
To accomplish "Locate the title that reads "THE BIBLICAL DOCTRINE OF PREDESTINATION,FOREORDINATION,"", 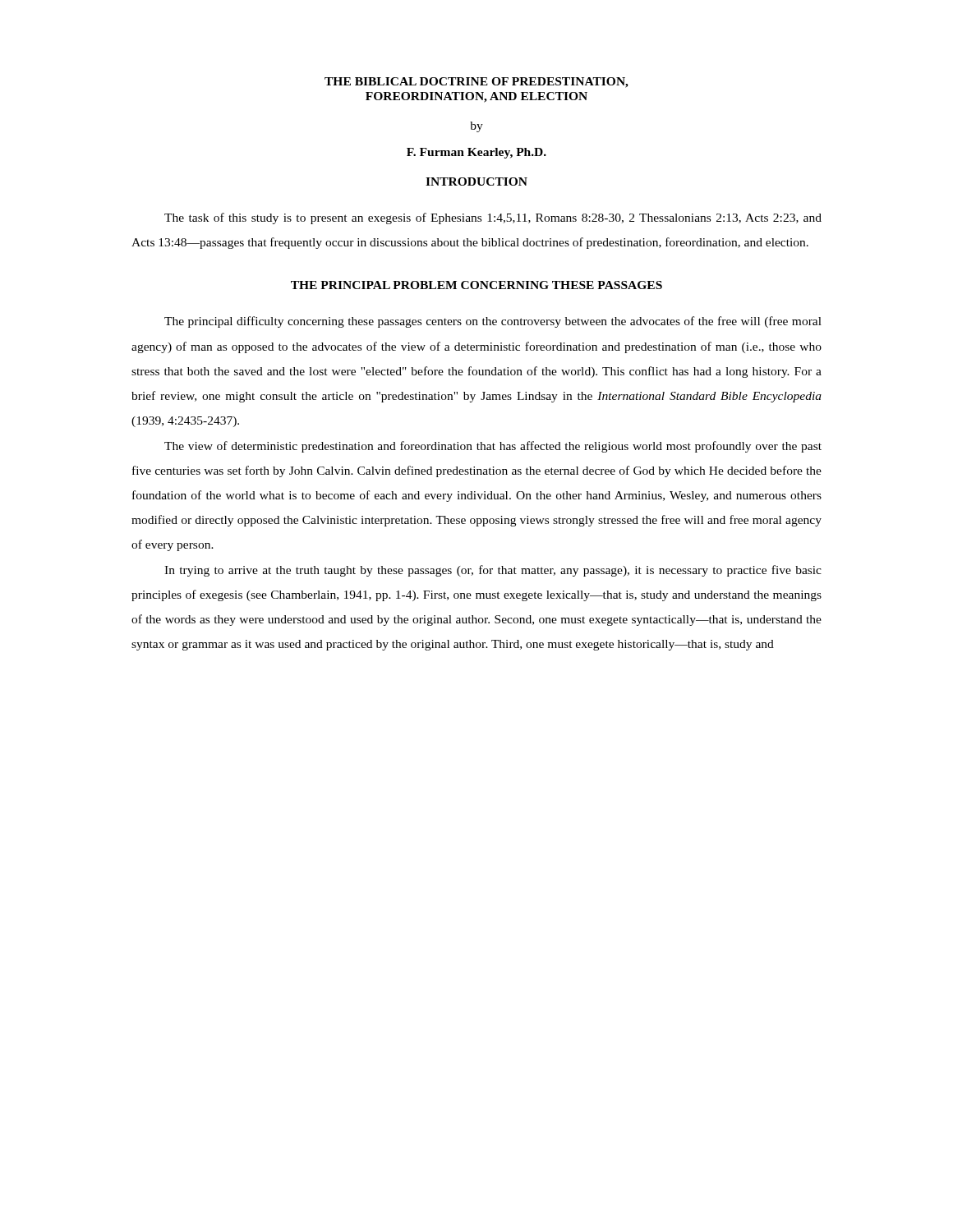I will (x=476, y=88).
